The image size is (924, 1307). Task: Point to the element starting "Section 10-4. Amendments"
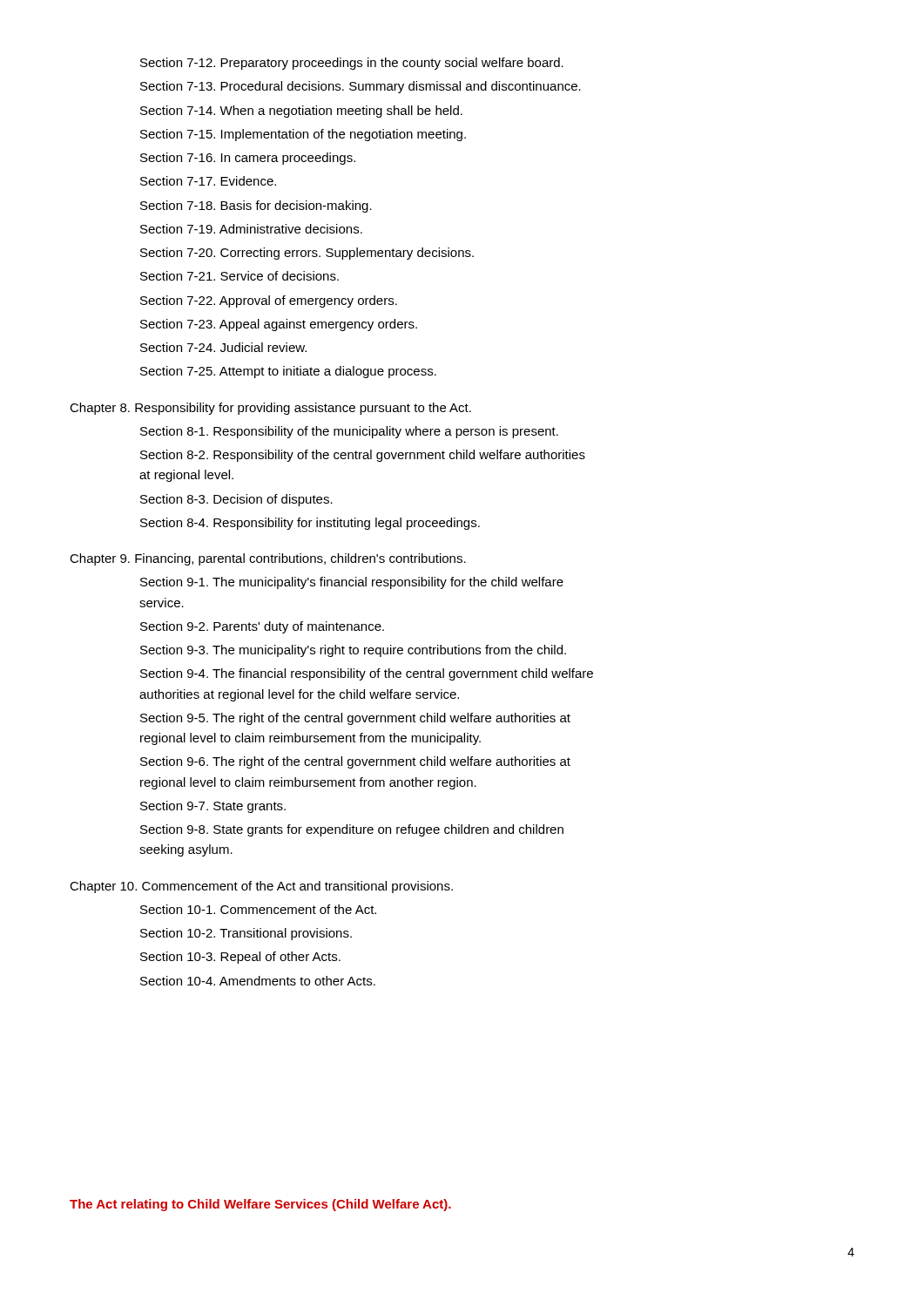tap(258, 980)
